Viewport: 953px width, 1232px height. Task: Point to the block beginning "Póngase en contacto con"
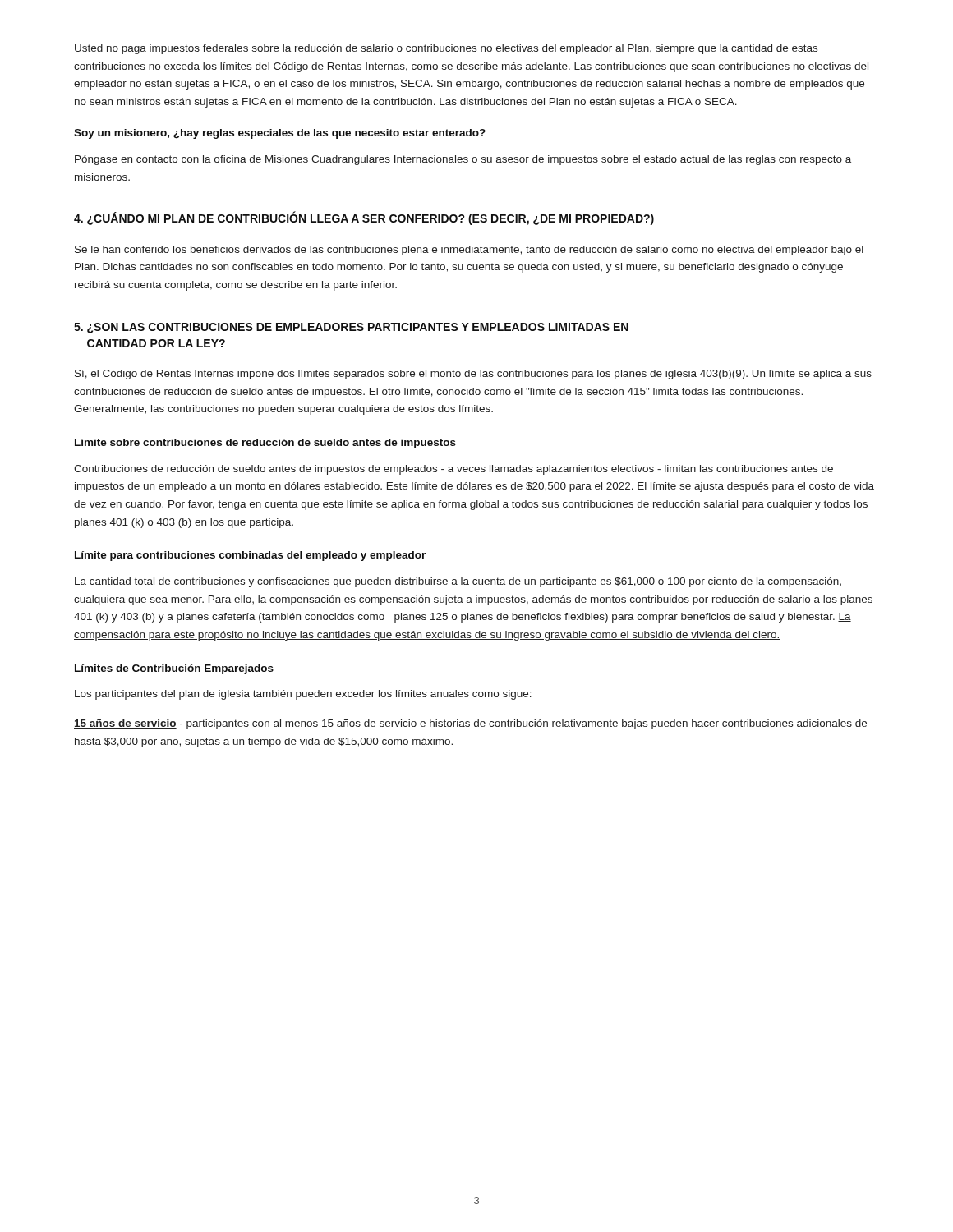click(x=463, y=168)
